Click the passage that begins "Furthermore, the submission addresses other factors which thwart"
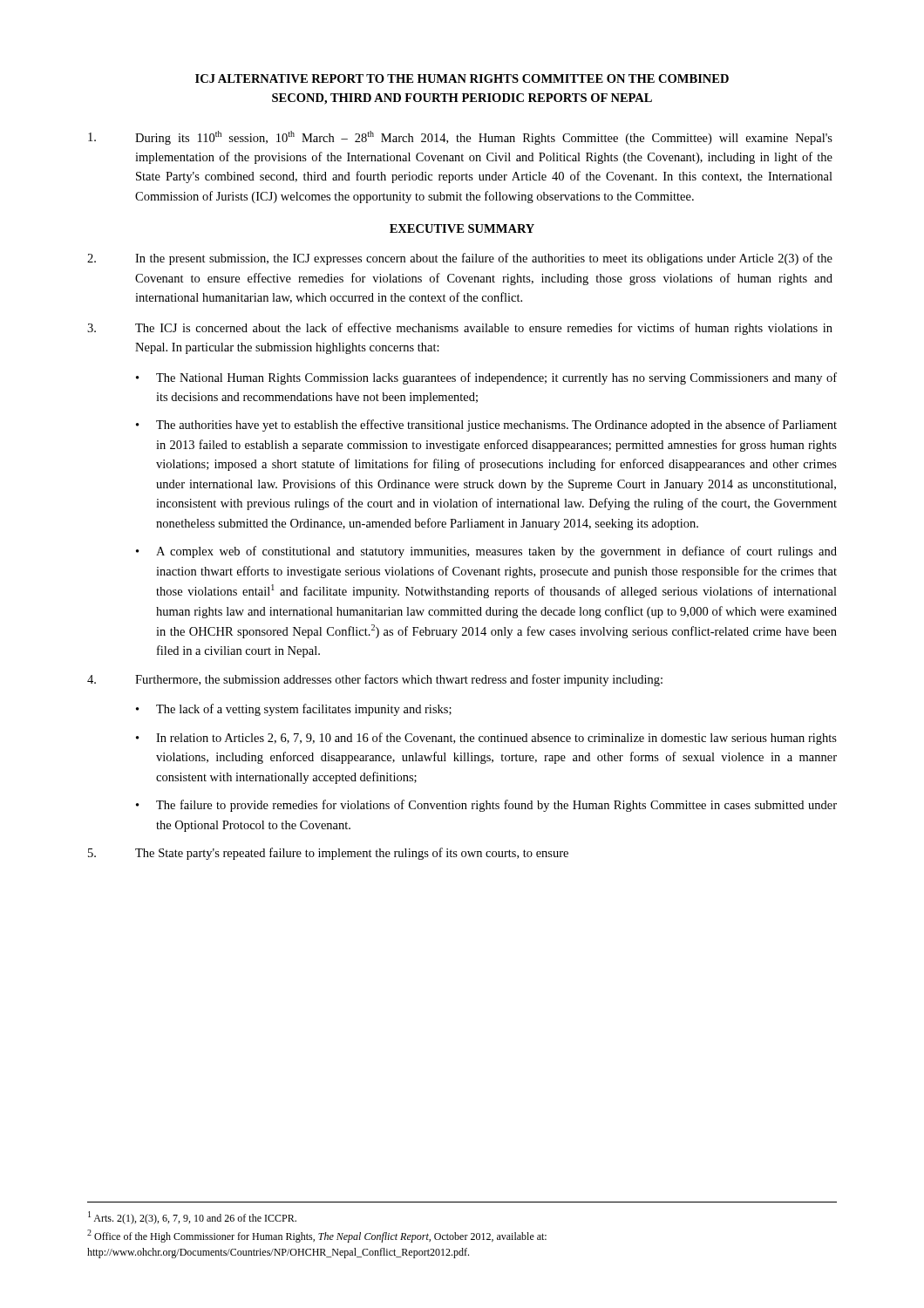This screenshot has width=924, height=1308. [460, 679]
